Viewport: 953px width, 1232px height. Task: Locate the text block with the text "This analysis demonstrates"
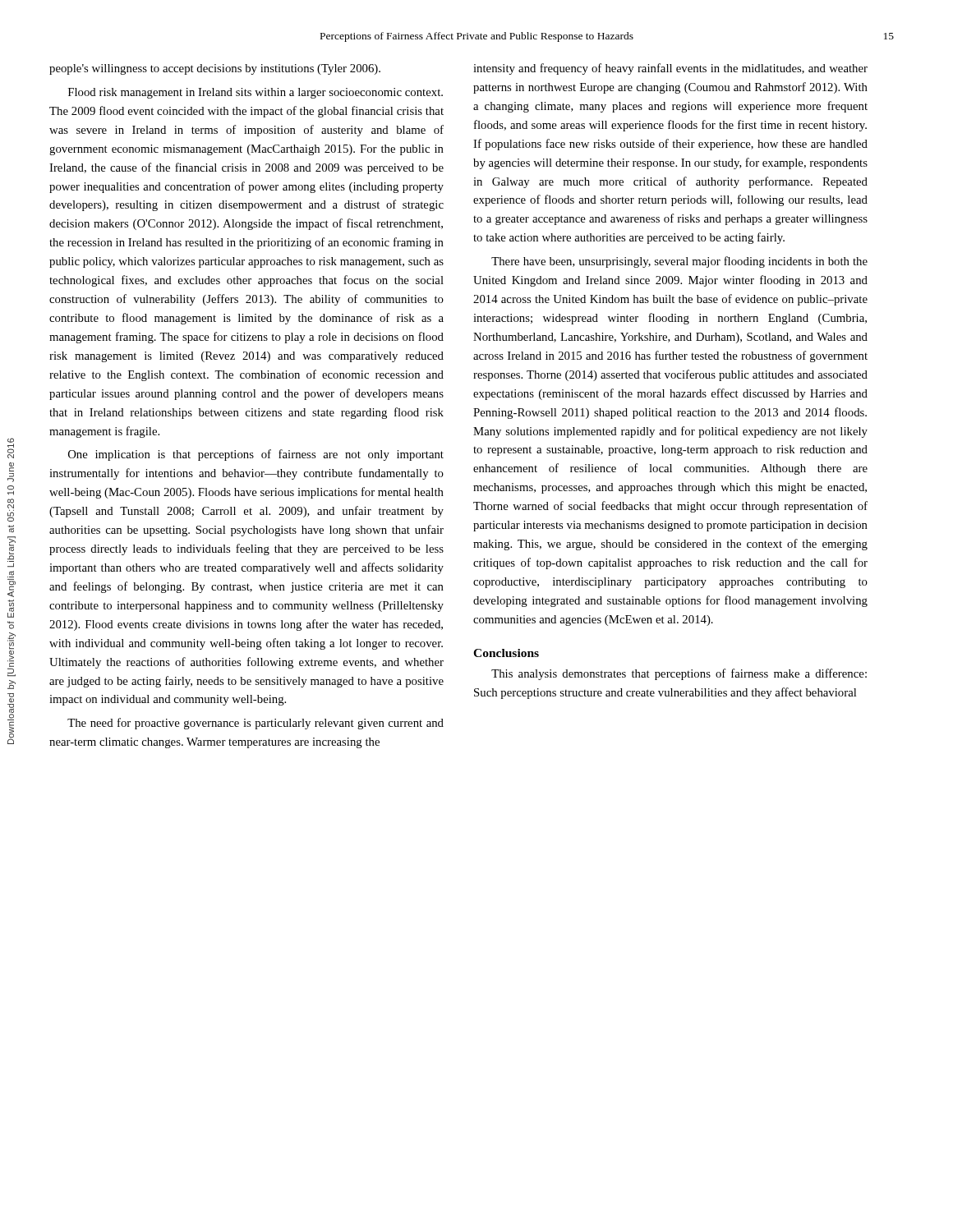tap(670, 683)
